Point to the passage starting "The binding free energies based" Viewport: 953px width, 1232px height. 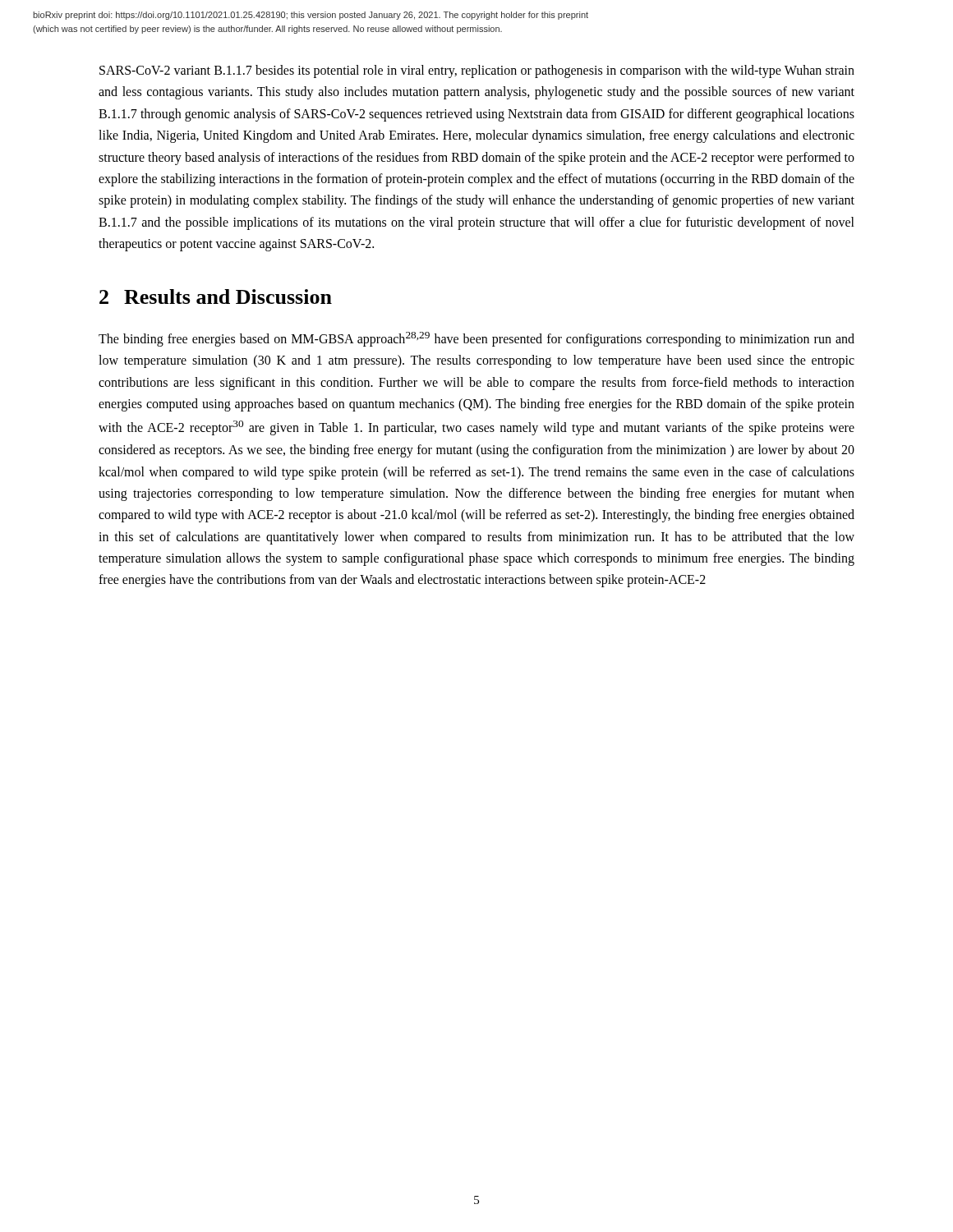coord(476,457)
